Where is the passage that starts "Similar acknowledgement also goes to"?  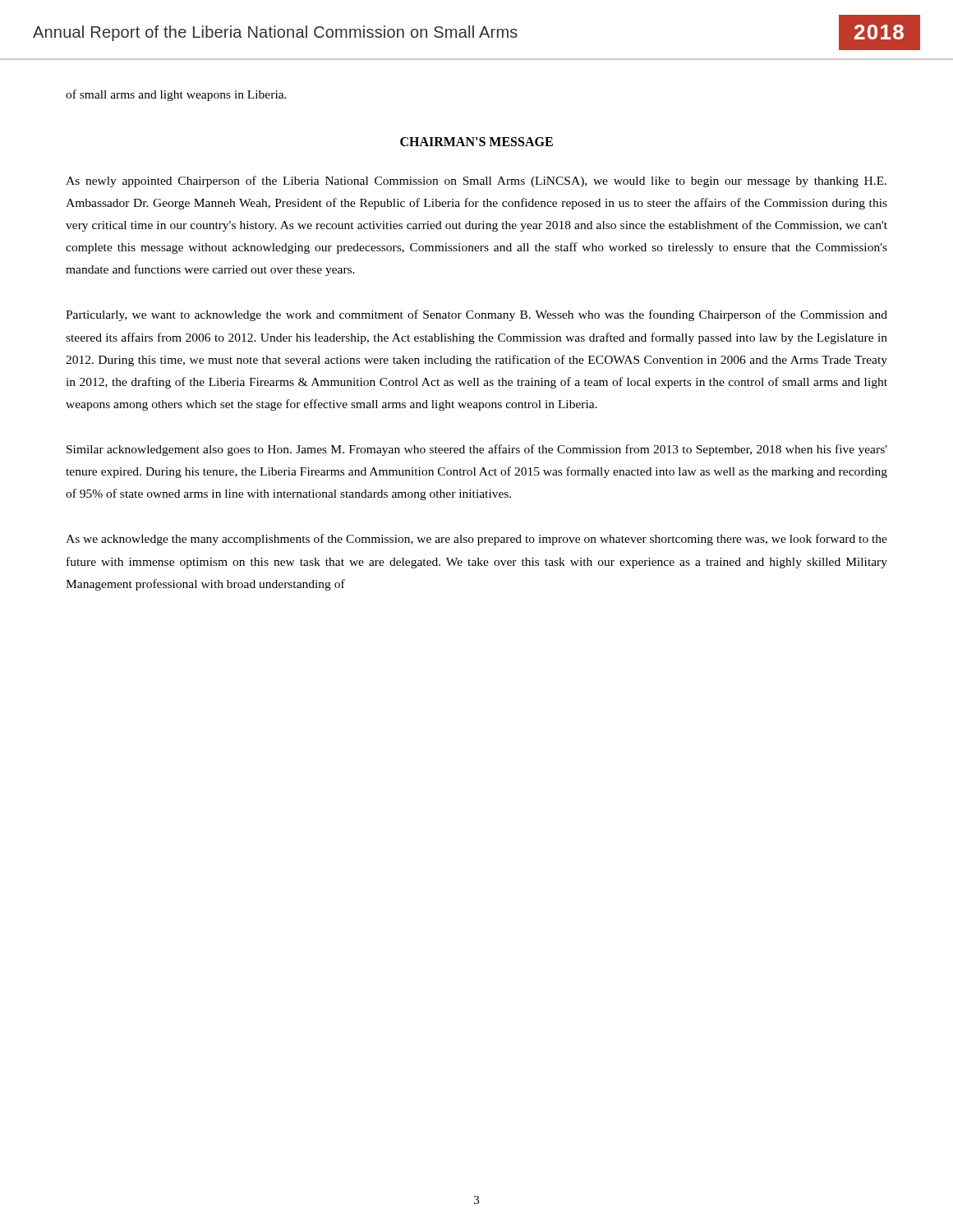(x=476, y=471)
